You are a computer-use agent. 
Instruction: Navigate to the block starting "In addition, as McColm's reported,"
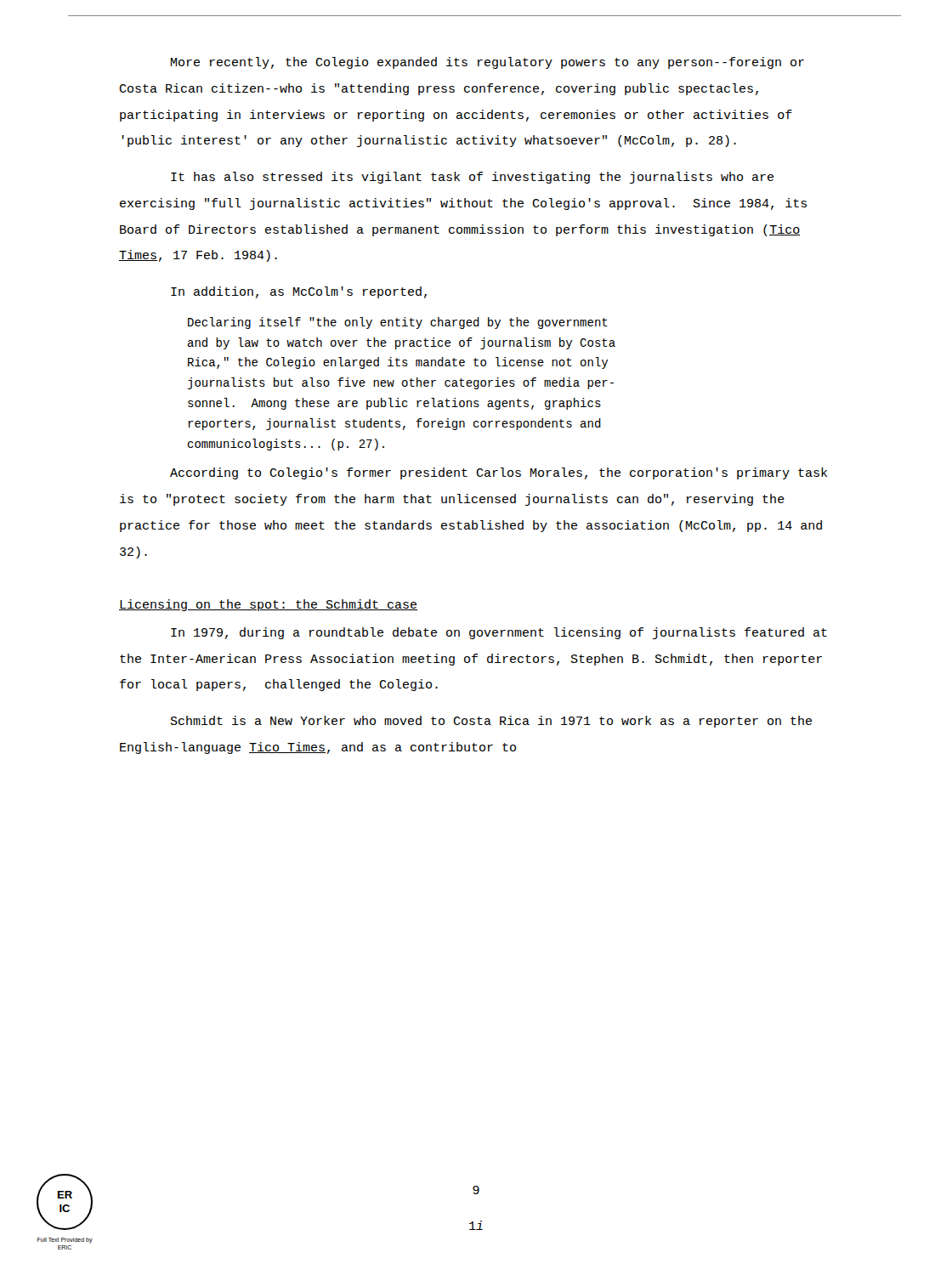click(x=300, y=293)
